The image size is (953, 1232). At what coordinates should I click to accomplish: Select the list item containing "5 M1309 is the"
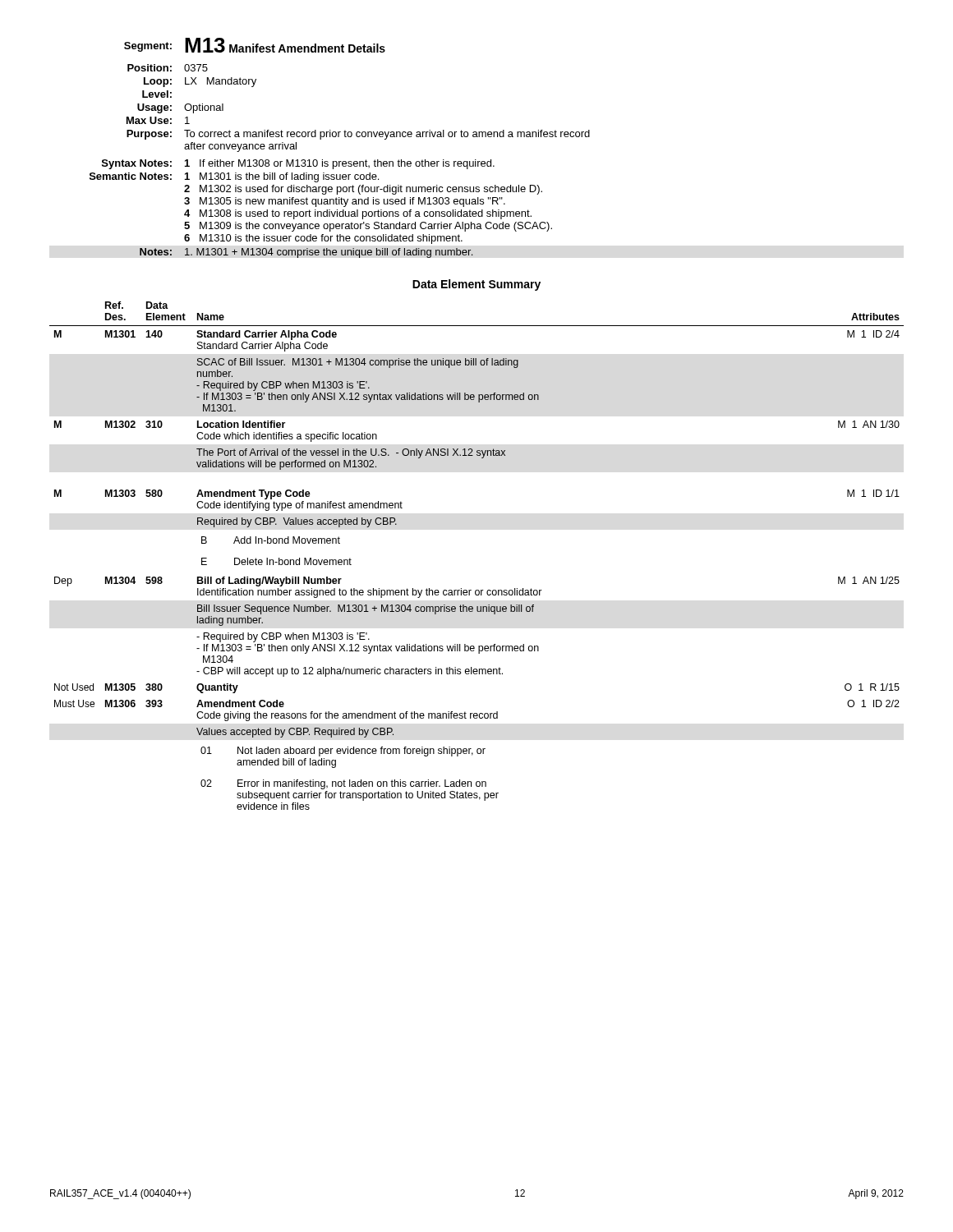[368, 225]
